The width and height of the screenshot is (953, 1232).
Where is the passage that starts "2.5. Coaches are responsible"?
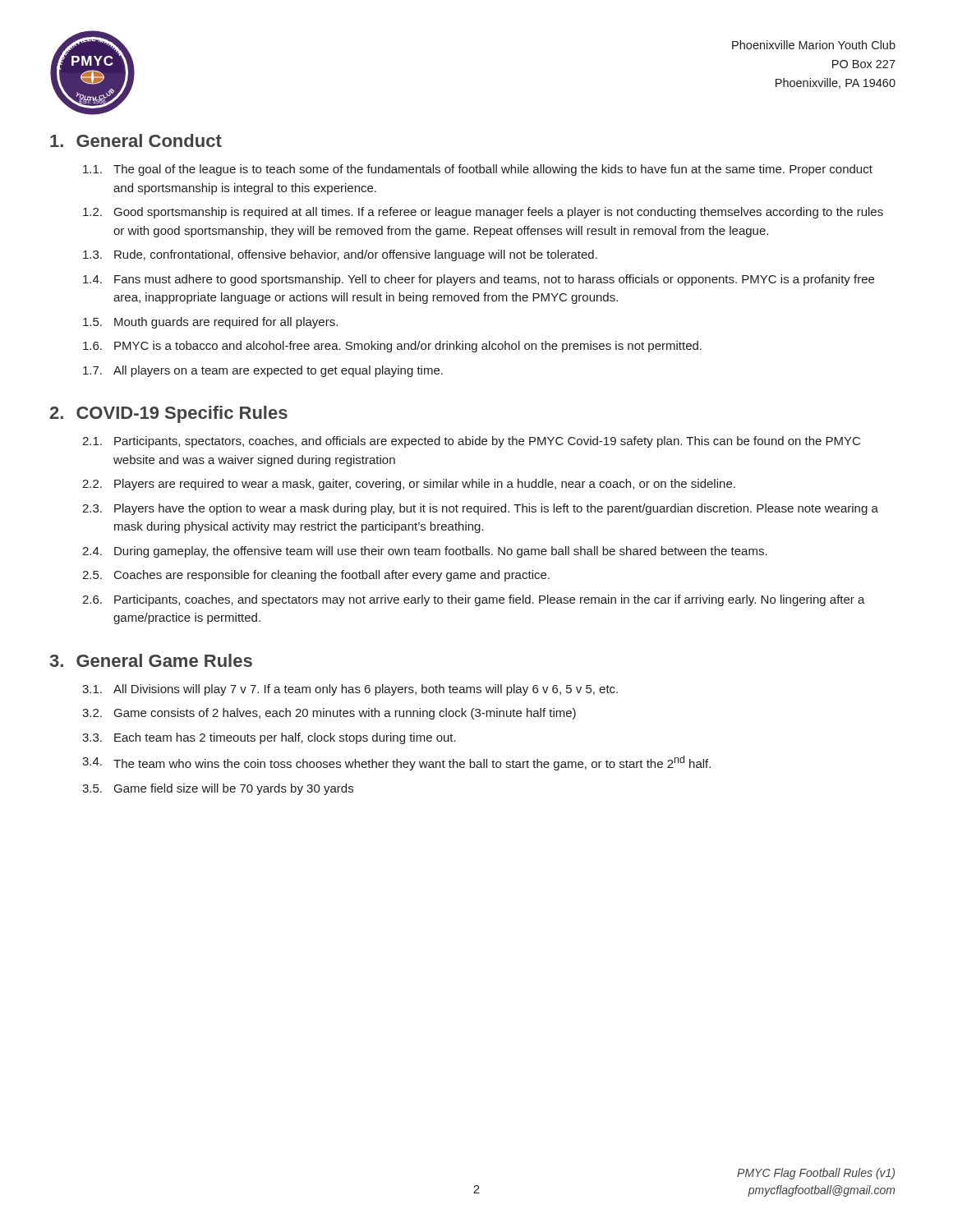(x=489, y=575)
